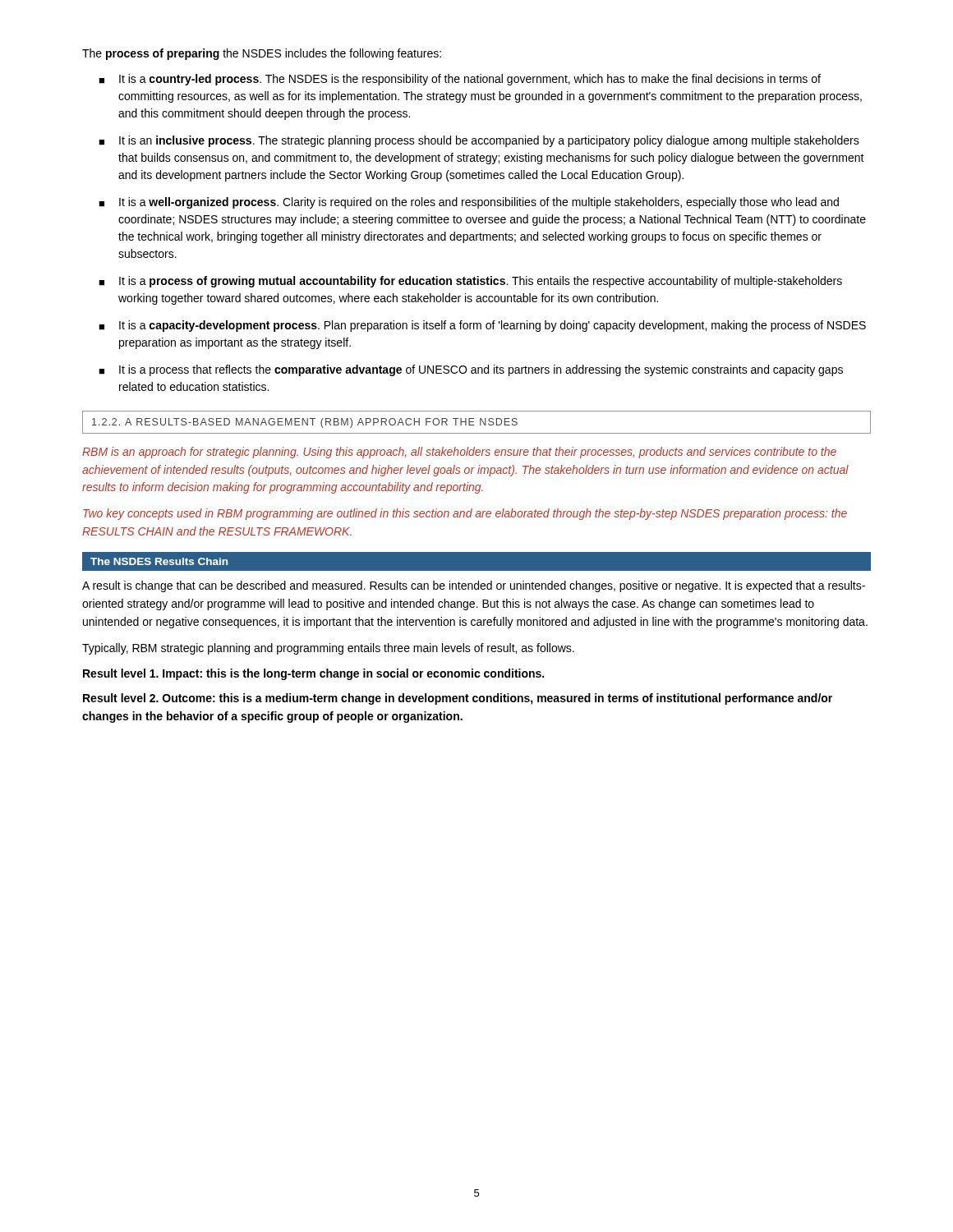The width and height of the screenshot is (953, 1232).
Task: Click on the list item containing "■ It is a well-organized process. Clarity"
Action: tap(485, 228)
